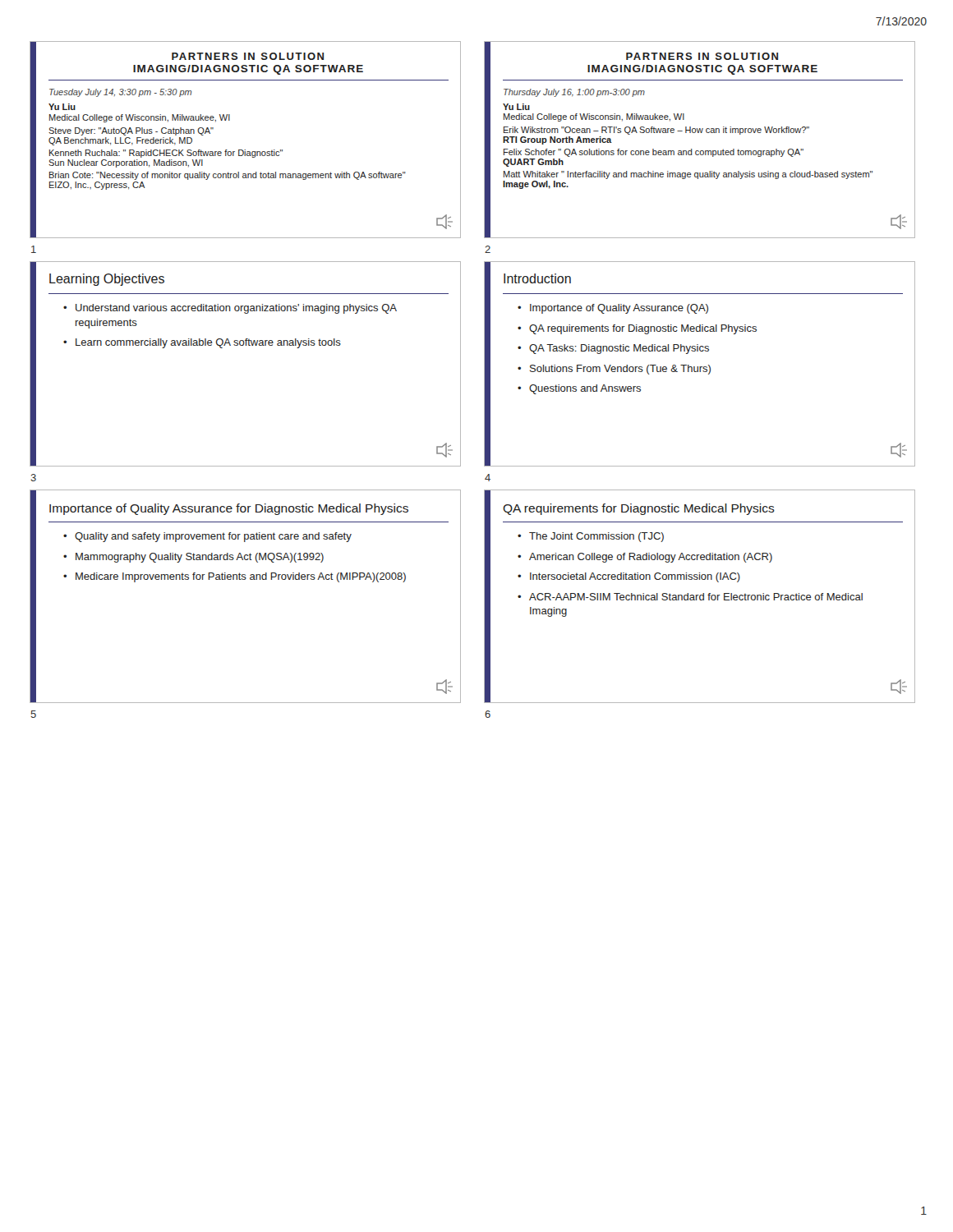Viewport: 953px width, 1232px height.
Task: Click on the passage starting "American College of Radiology"
Action: (x=651, y=556)
